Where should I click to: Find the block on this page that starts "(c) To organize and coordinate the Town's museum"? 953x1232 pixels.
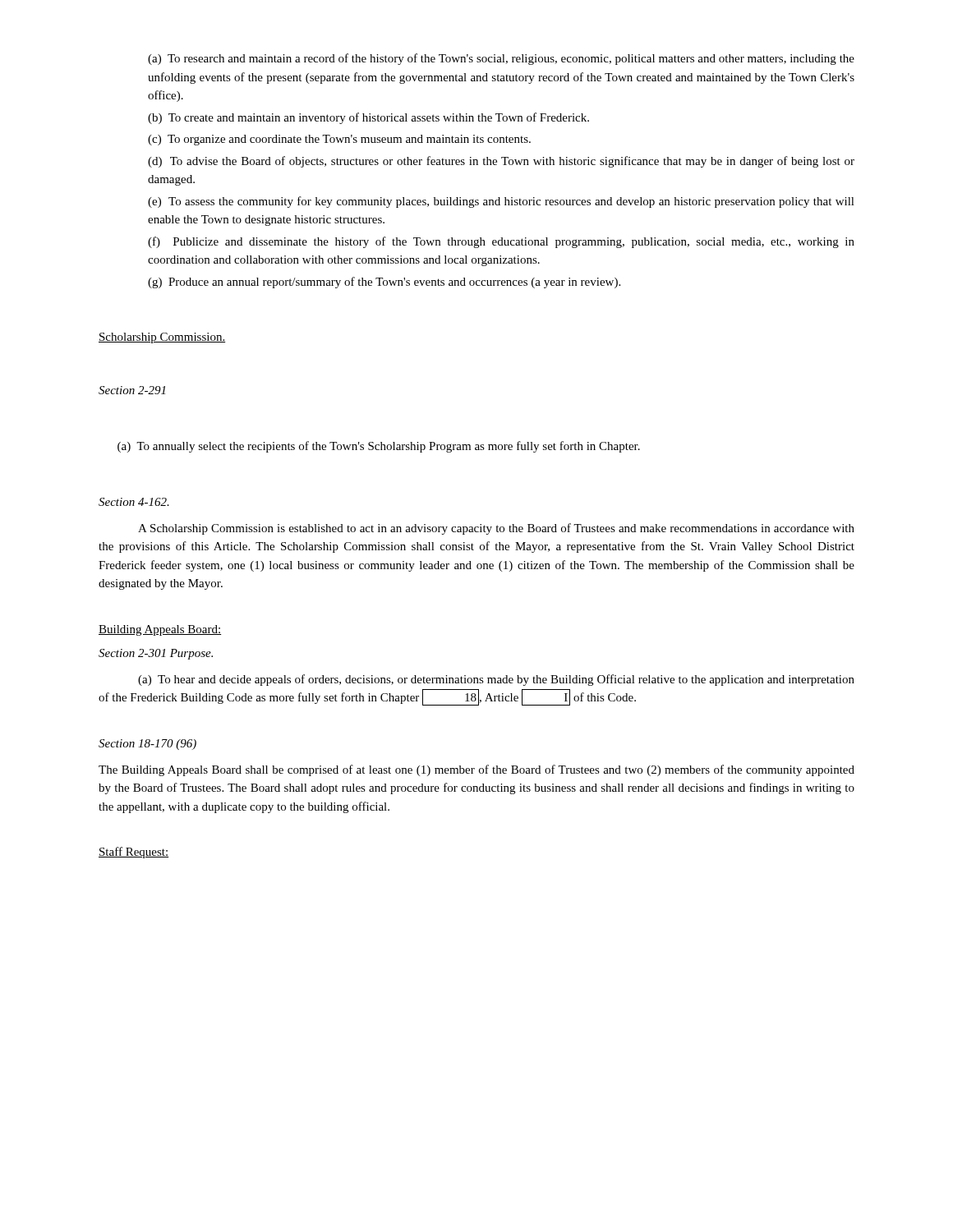340,139
